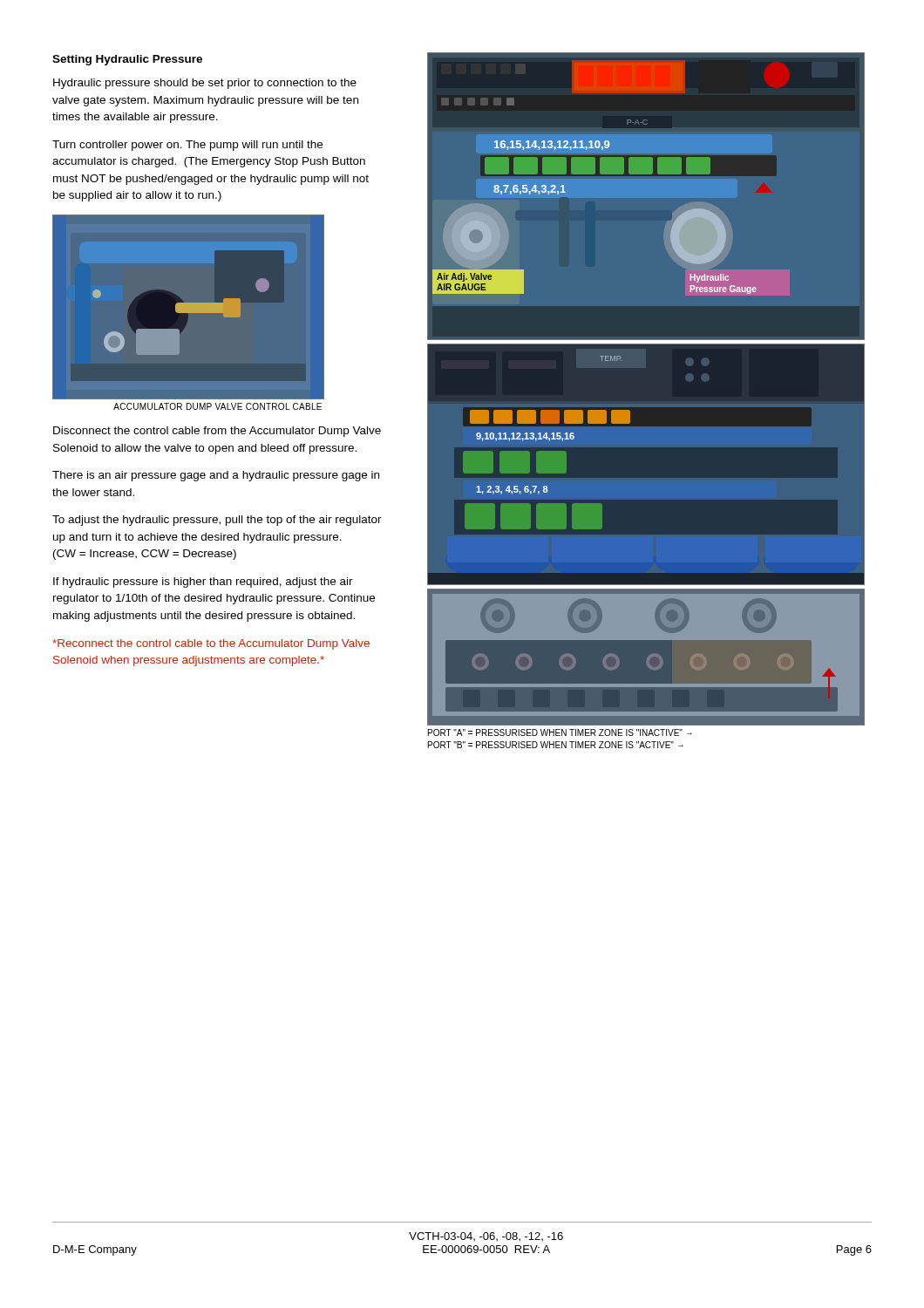Where is the passage that starts "Disconnect the control cable from the Accumulator"?

pos(217,439)
